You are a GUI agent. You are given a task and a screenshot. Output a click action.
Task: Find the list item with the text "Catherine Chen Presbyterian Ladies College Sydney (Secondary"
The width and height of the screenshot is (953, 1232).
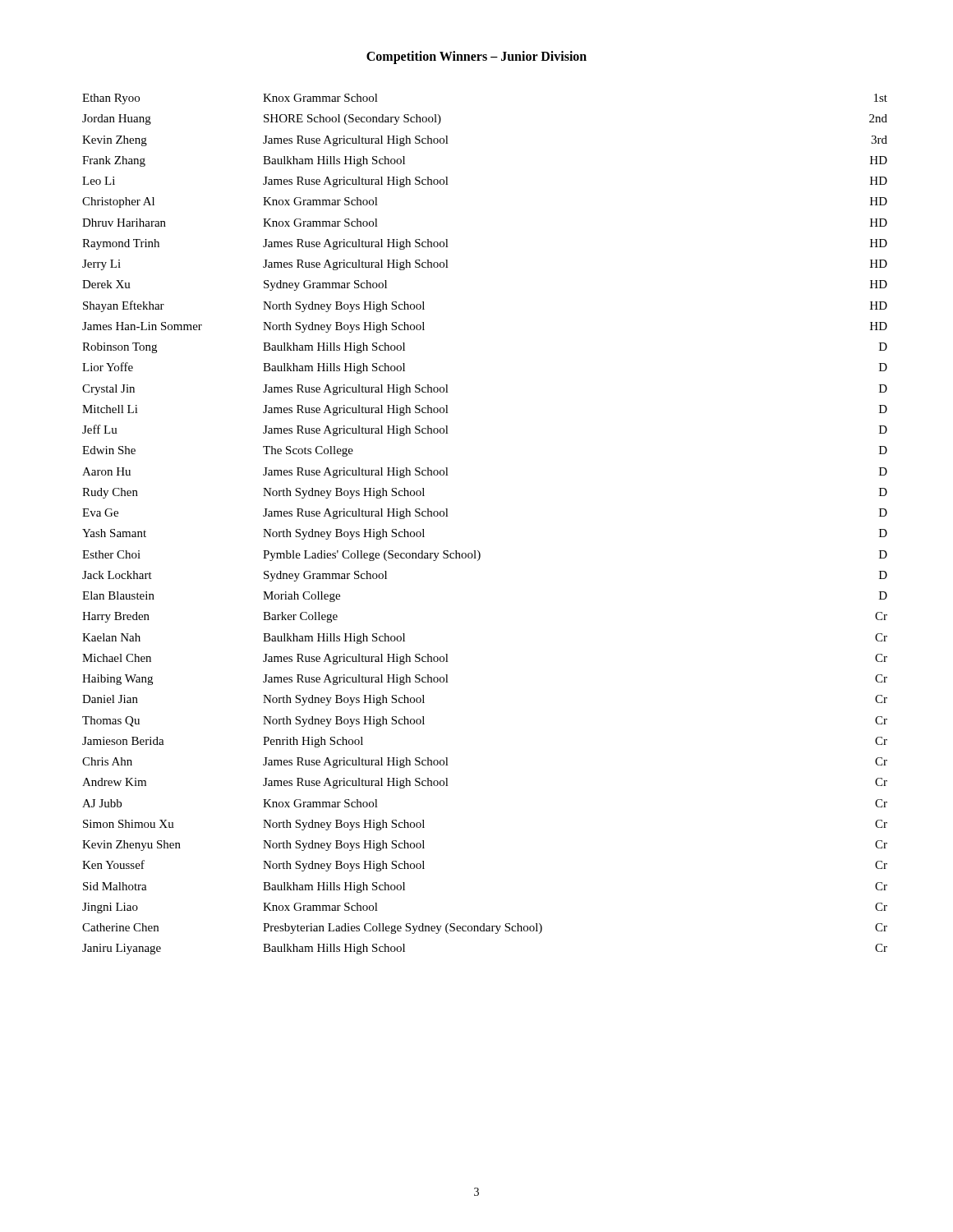click(x=485, y=928)
